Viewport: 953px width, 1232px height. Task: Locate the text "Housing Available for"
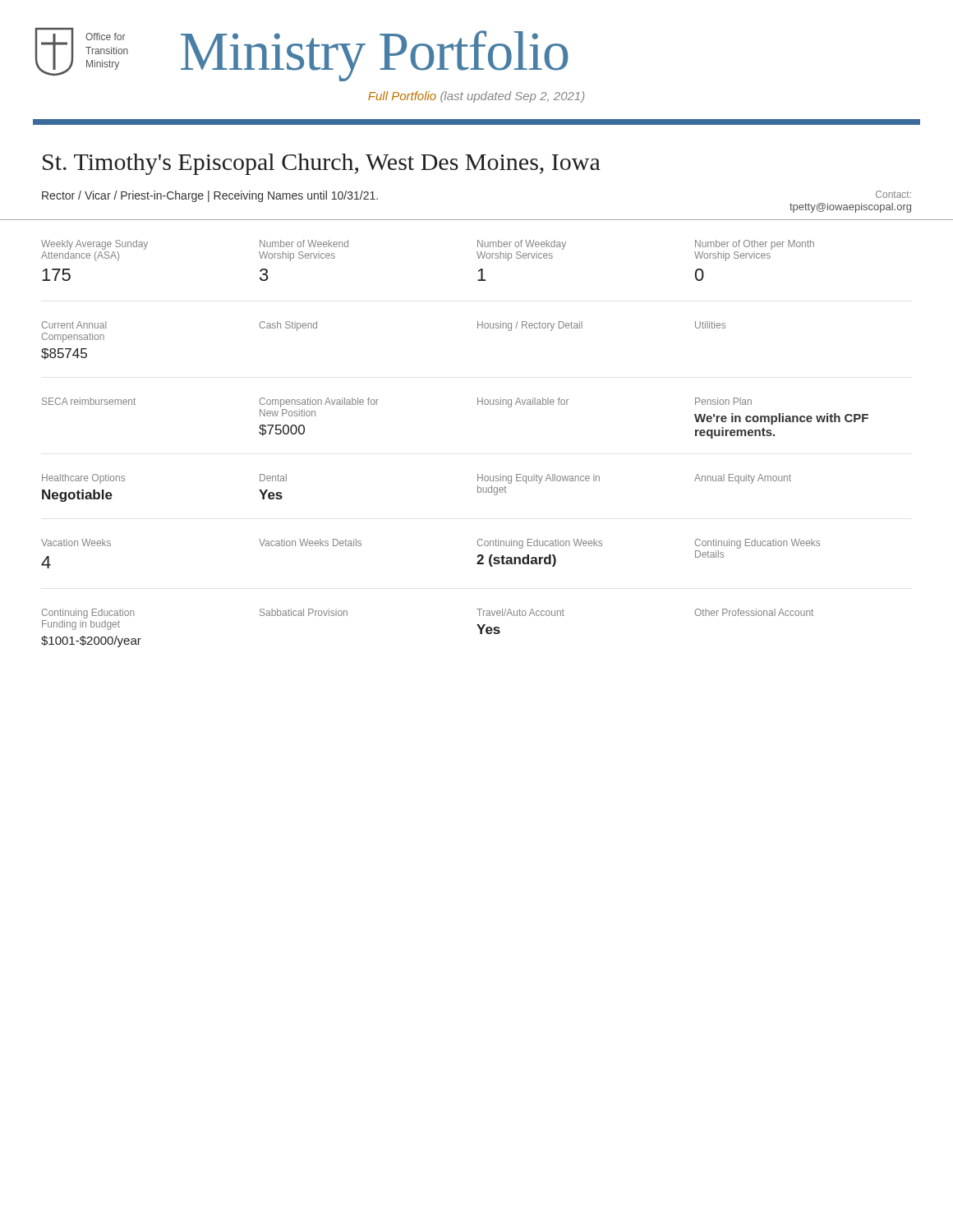click(x=578, y=402)
